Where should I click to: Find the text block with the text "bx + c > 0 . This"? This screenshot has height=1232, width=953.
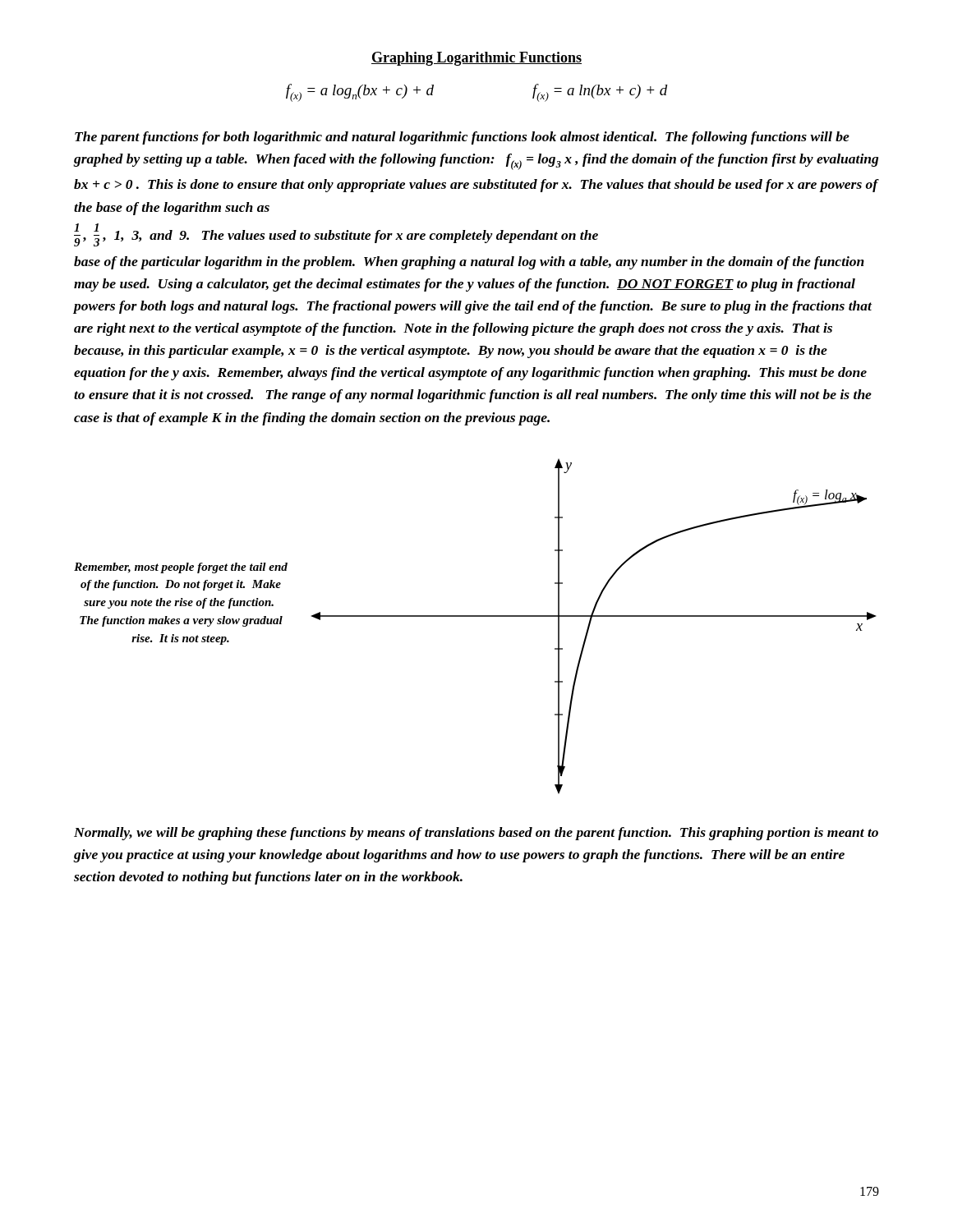[476, 195]
